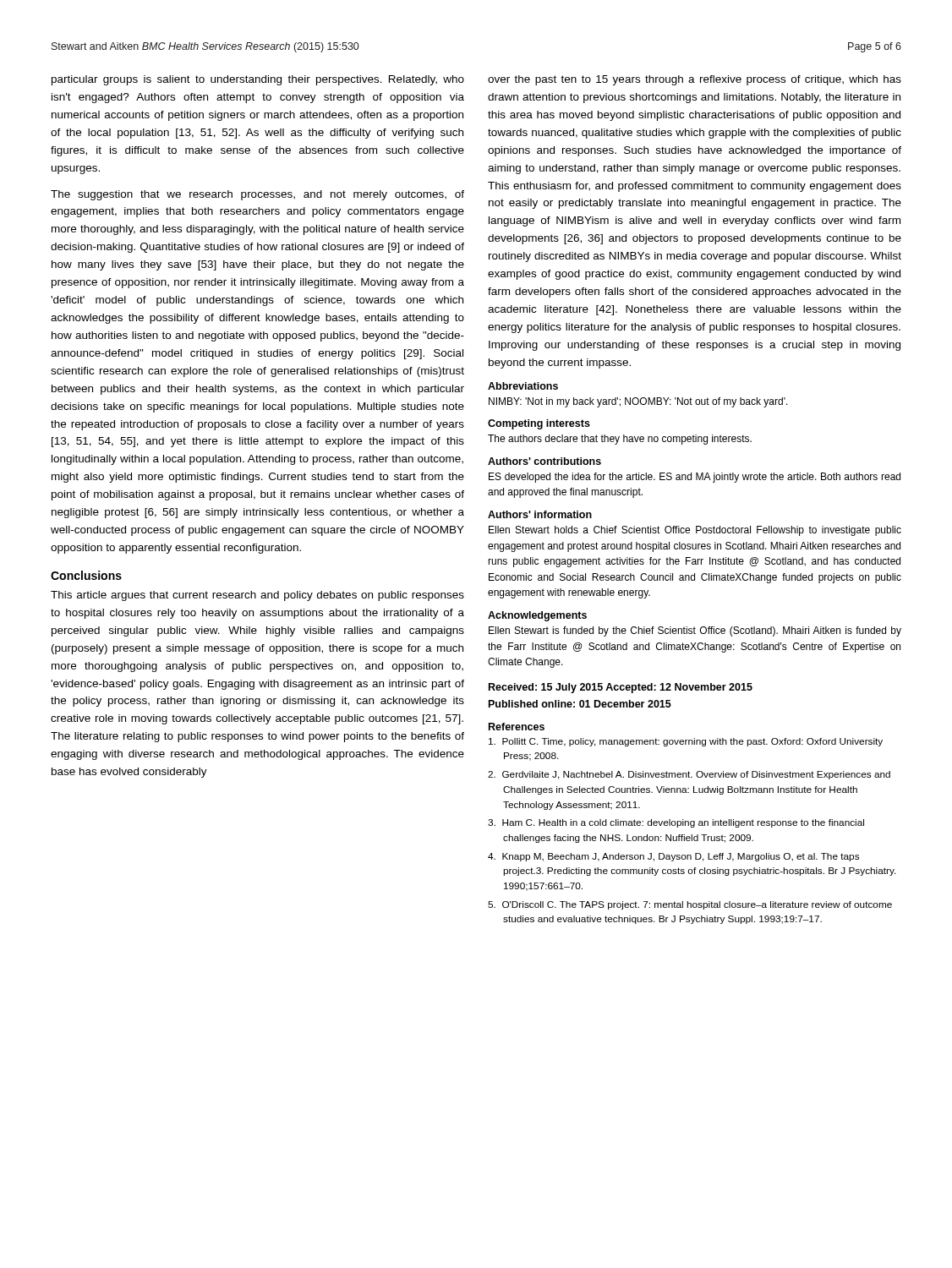Find the block starting "3. Ham C. Health in a"
Image resolution: width=952 pixels, height=1268 pixels.
point(676,830)
